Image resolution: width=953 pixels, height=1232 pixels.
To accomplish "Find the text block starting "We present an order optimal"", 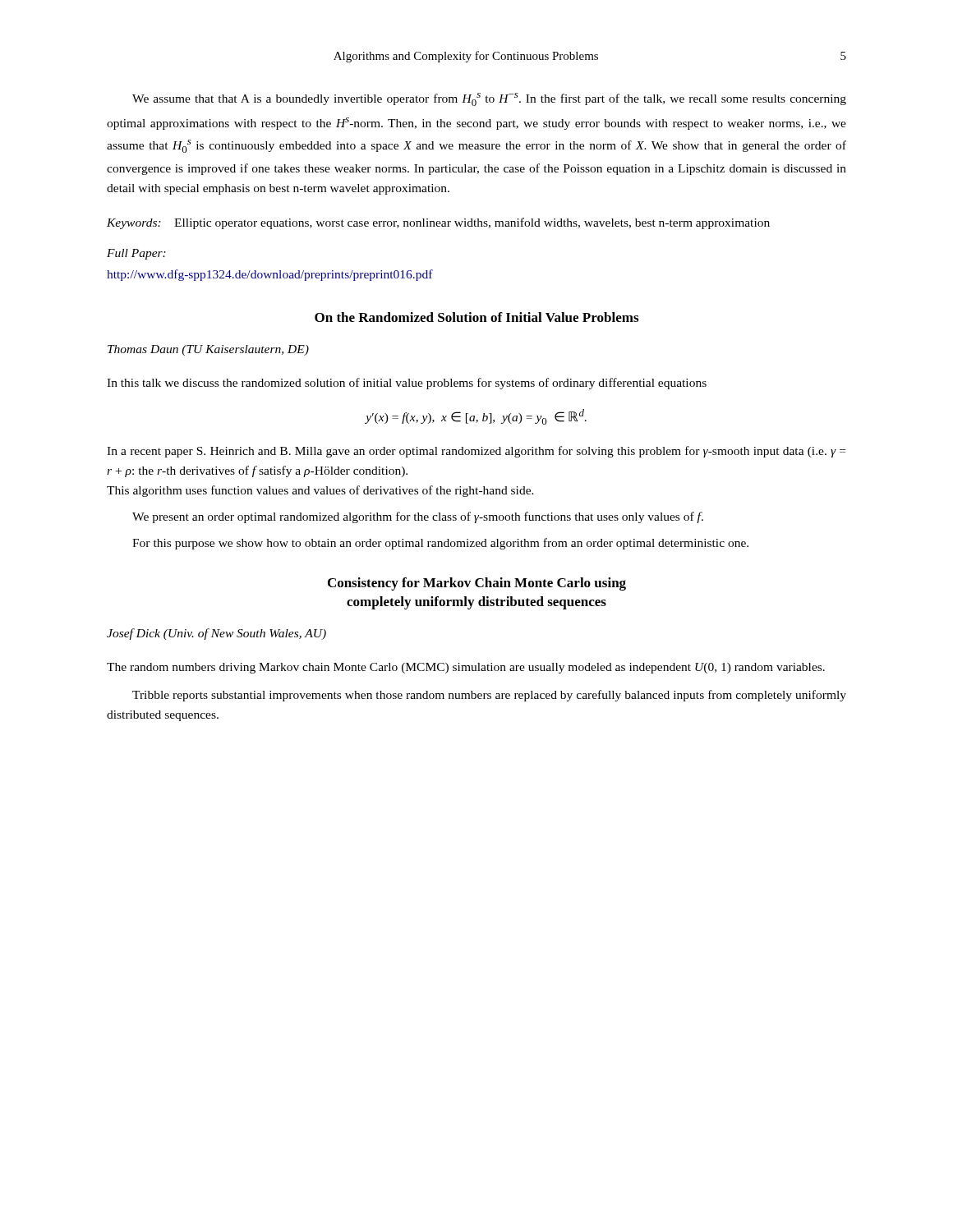I will (476, 517).
